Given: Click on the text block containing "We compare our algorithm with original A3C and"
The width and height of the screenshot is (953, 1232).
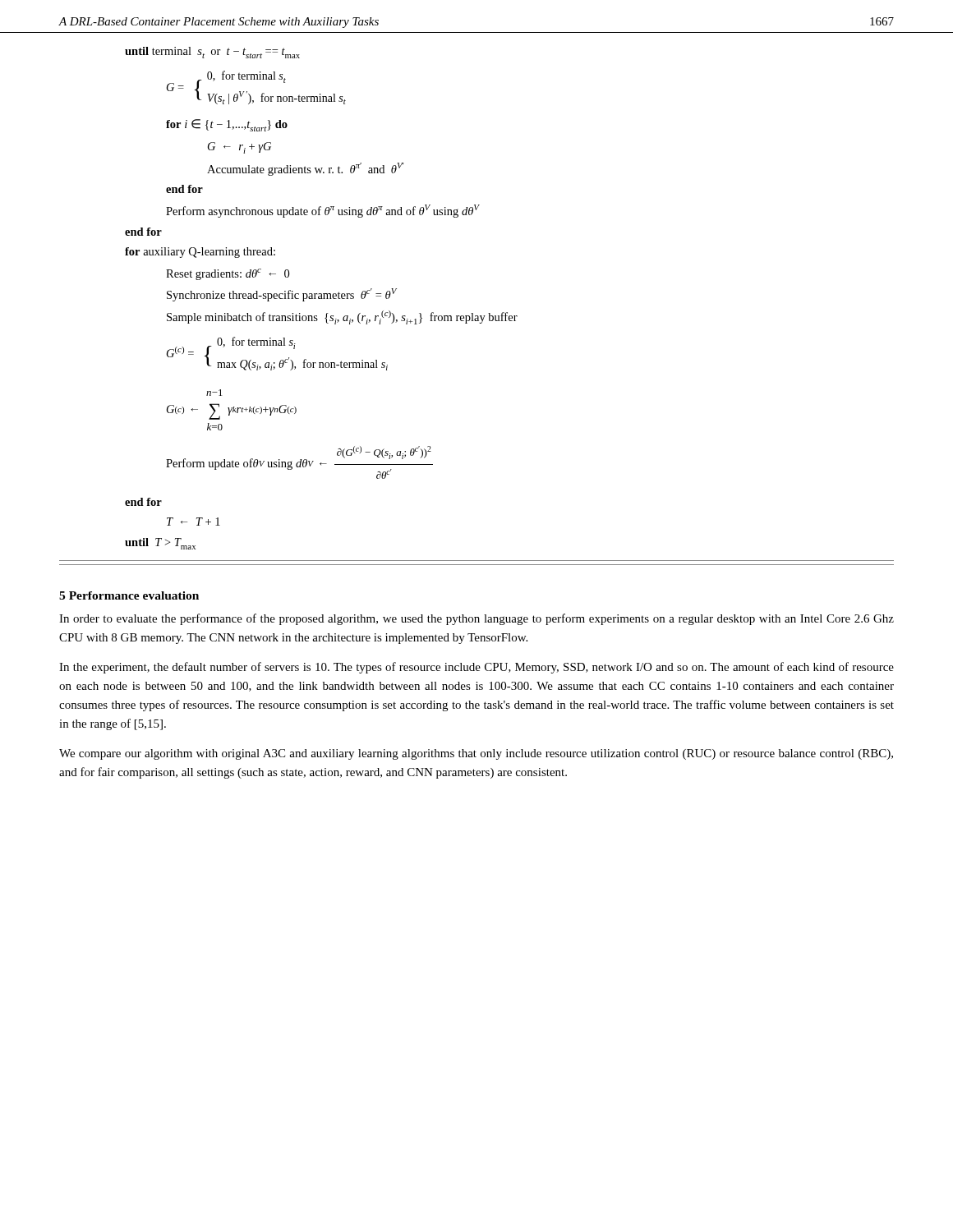Looking at the screenshot, I should (476, 762).
